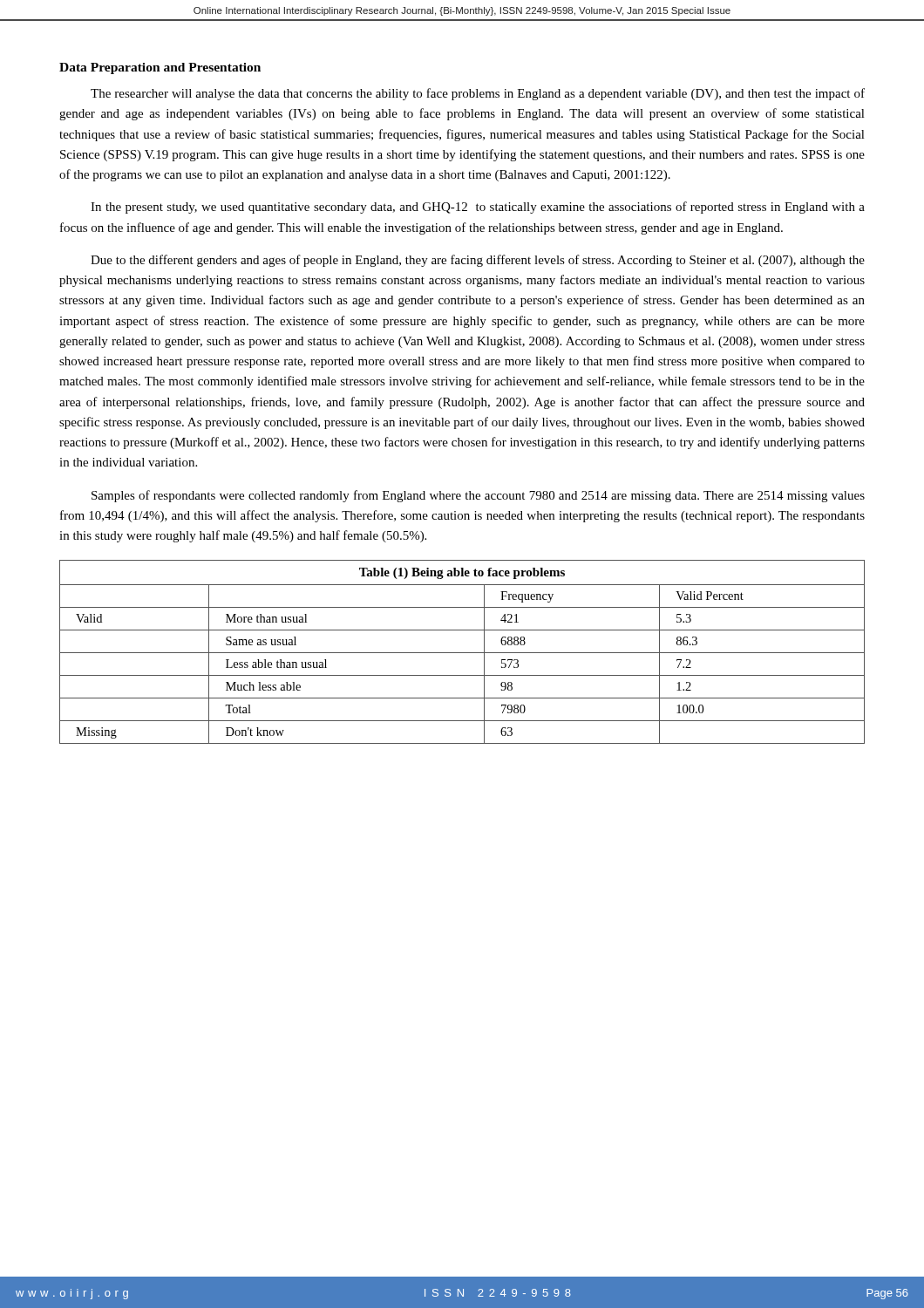Select the block starting "The researcher will analyse the data that"
Screen dimensions: 1308x924
(x=462, y=134)
